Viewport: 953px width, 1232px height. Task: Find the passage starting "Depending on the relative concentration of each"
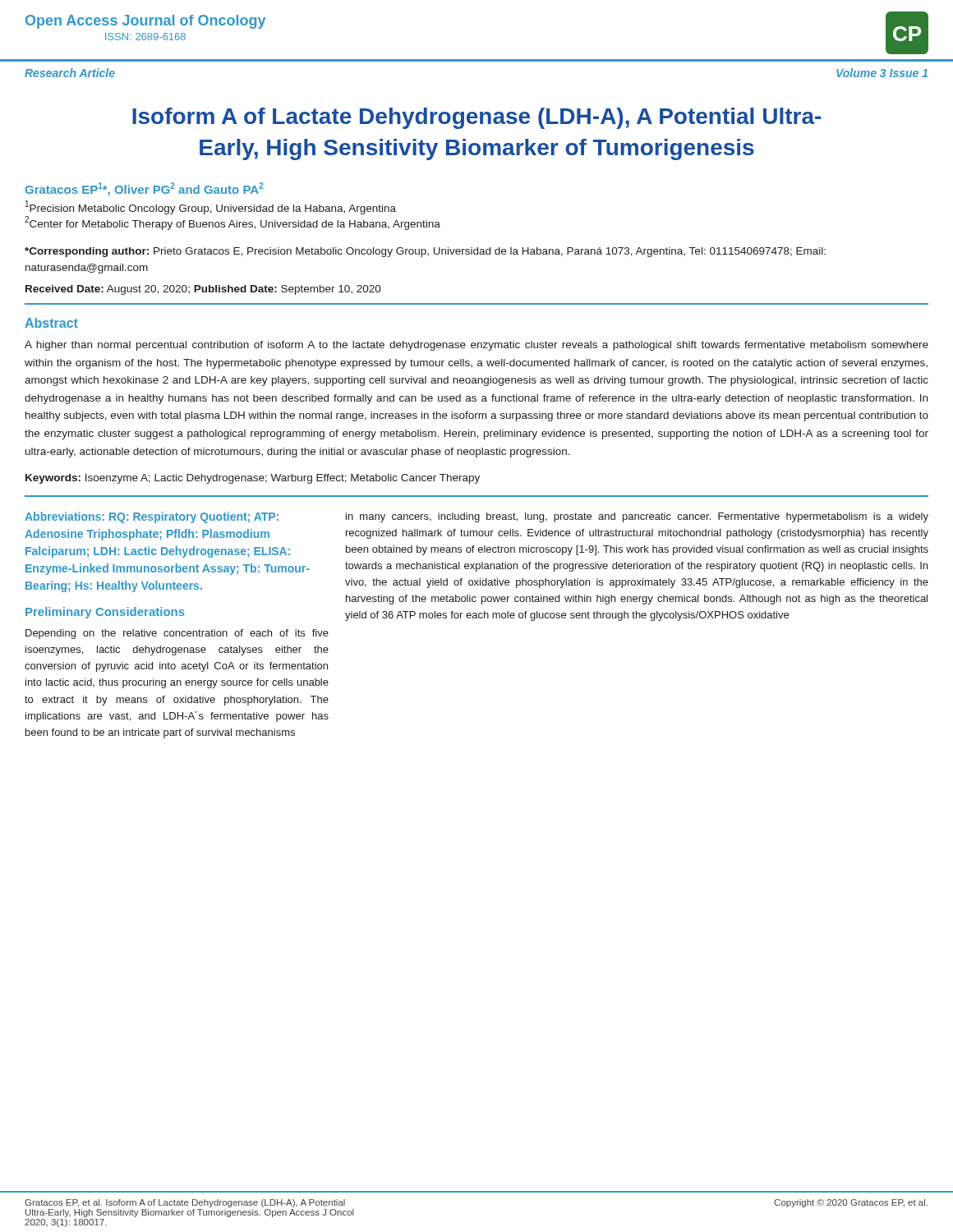tap(177, 682)
